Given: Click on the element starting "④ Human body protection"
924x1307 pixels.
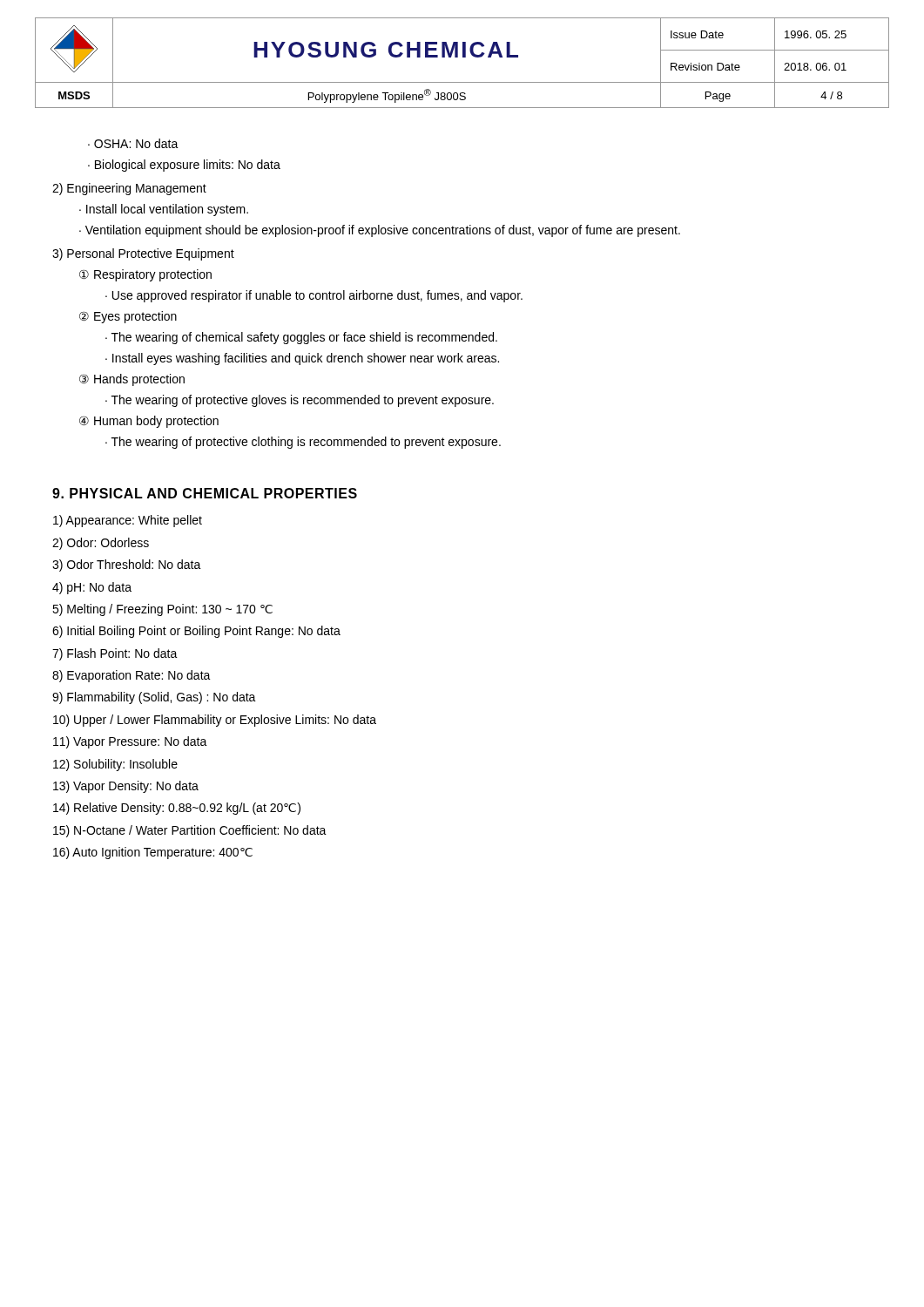Looking at the screenshot, I should tap(149, 421).
